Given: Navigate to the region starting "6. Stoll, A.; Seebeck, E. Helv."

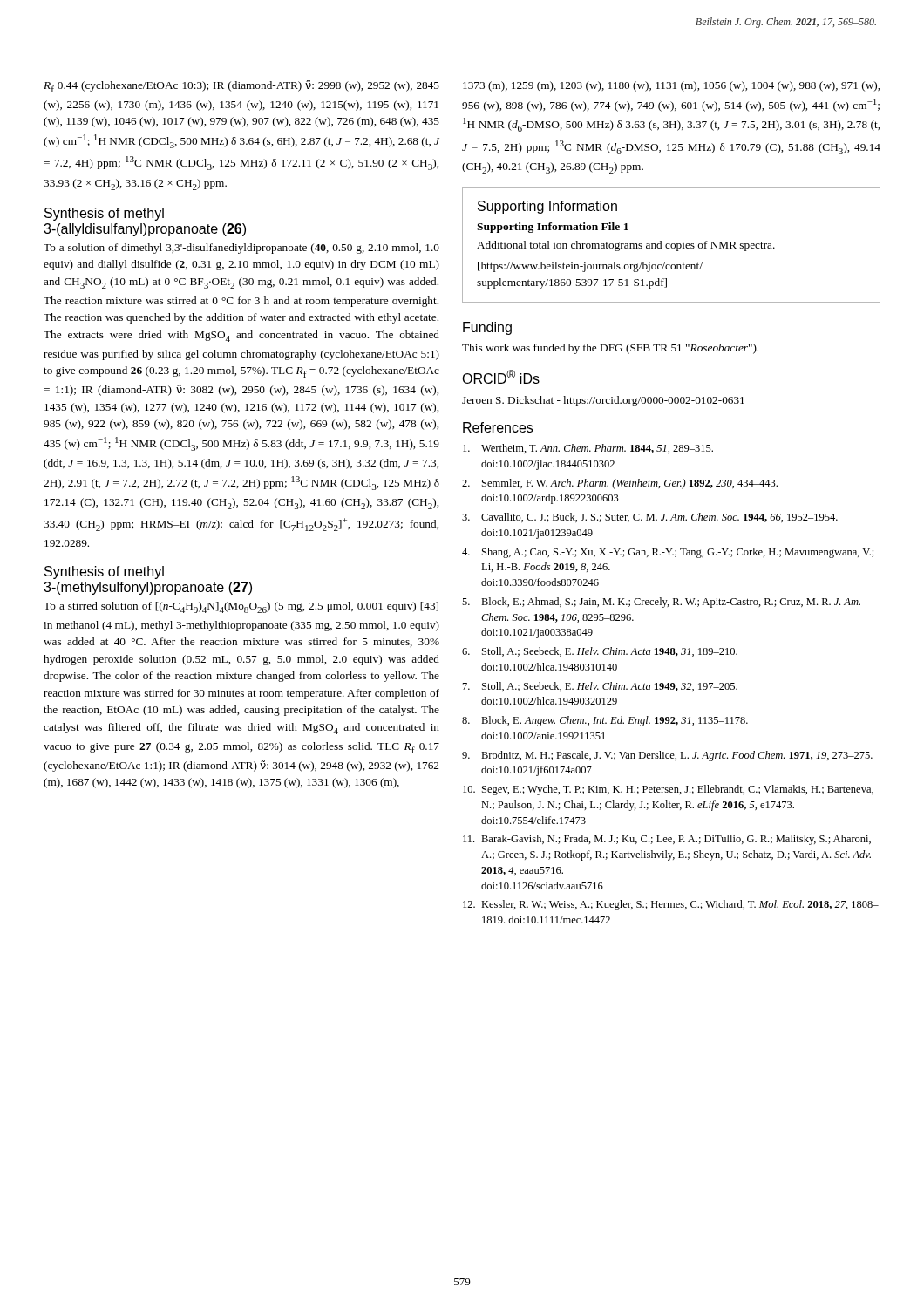Looking at the screenshot, I should click(600, 660).
